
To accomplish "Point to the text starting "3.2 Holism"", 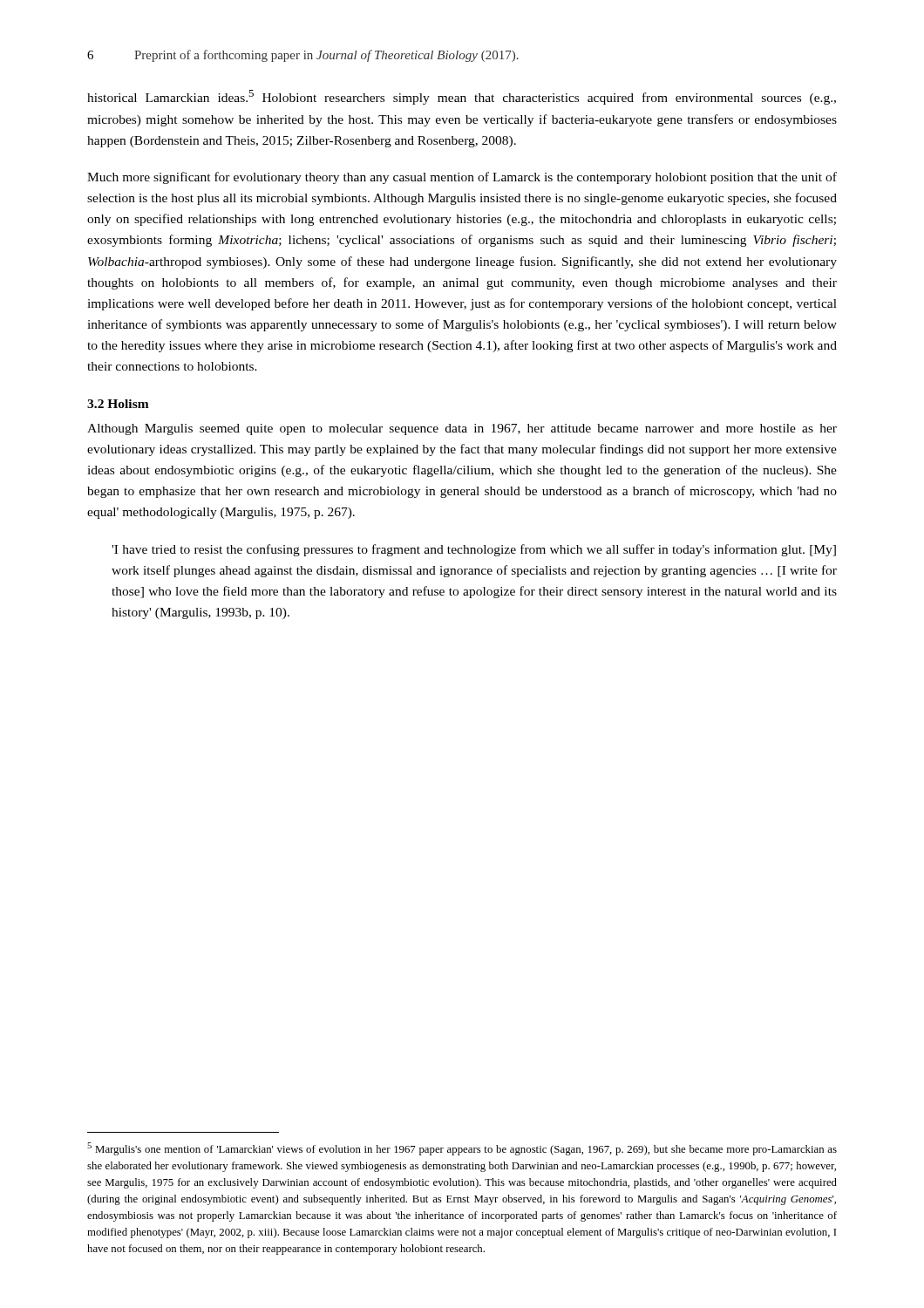I will (x=118, y=403).
